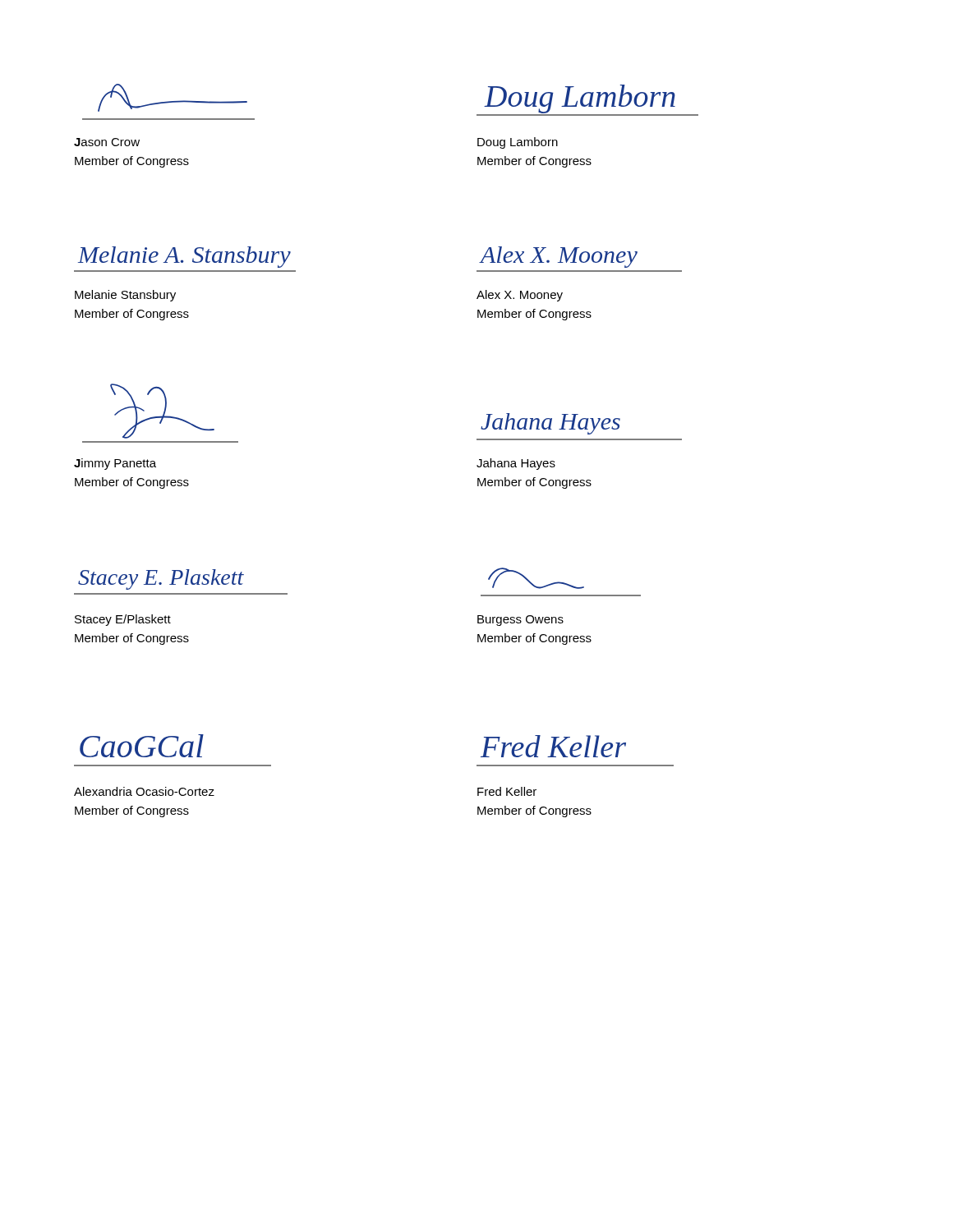Click the passage that begins "Stacey E/Plaskett Member"
953x1232 pixels.
click(131, 629)
